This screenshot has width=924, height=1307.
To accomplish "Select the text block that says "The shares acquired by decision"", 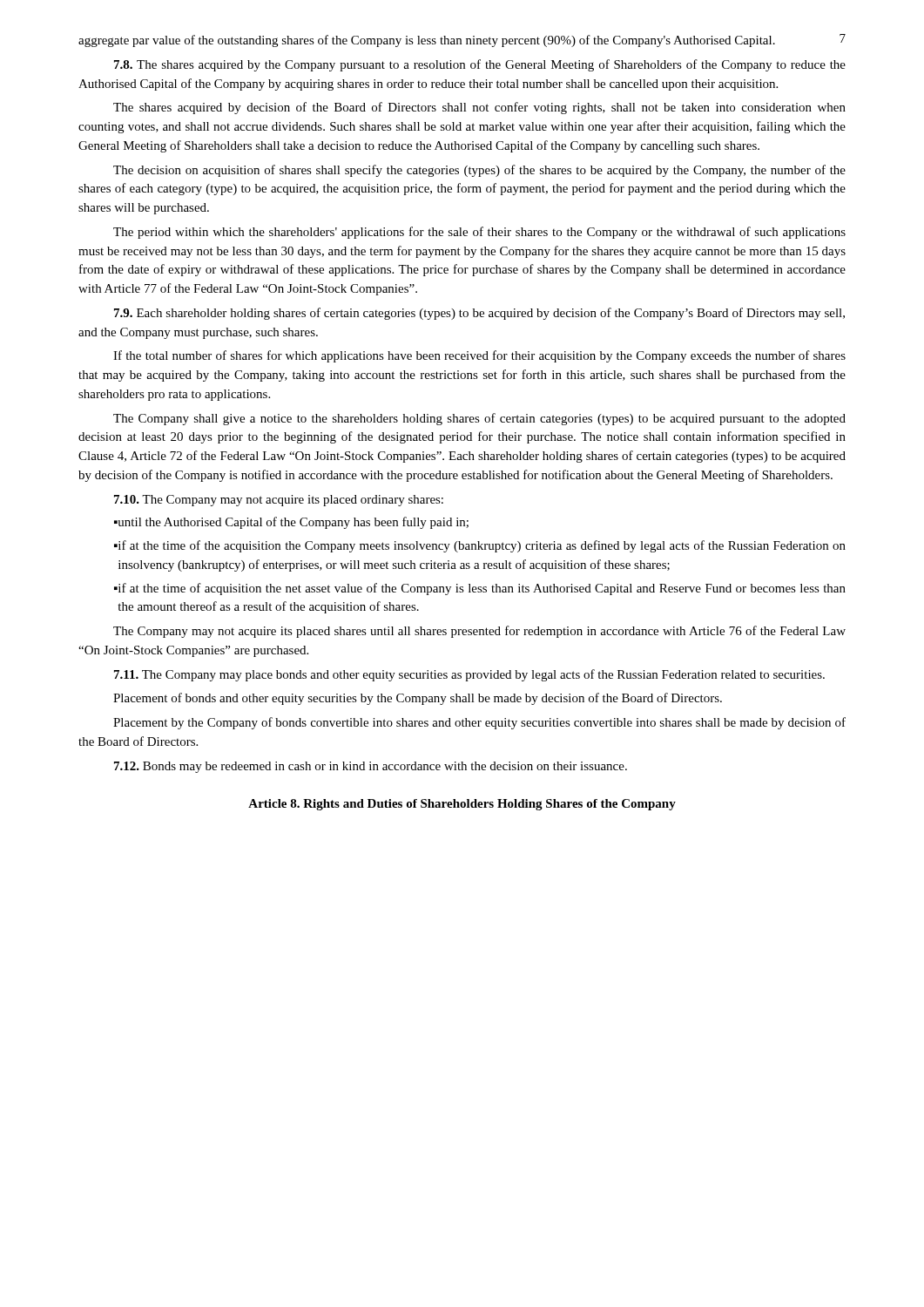I will [462, 127].
